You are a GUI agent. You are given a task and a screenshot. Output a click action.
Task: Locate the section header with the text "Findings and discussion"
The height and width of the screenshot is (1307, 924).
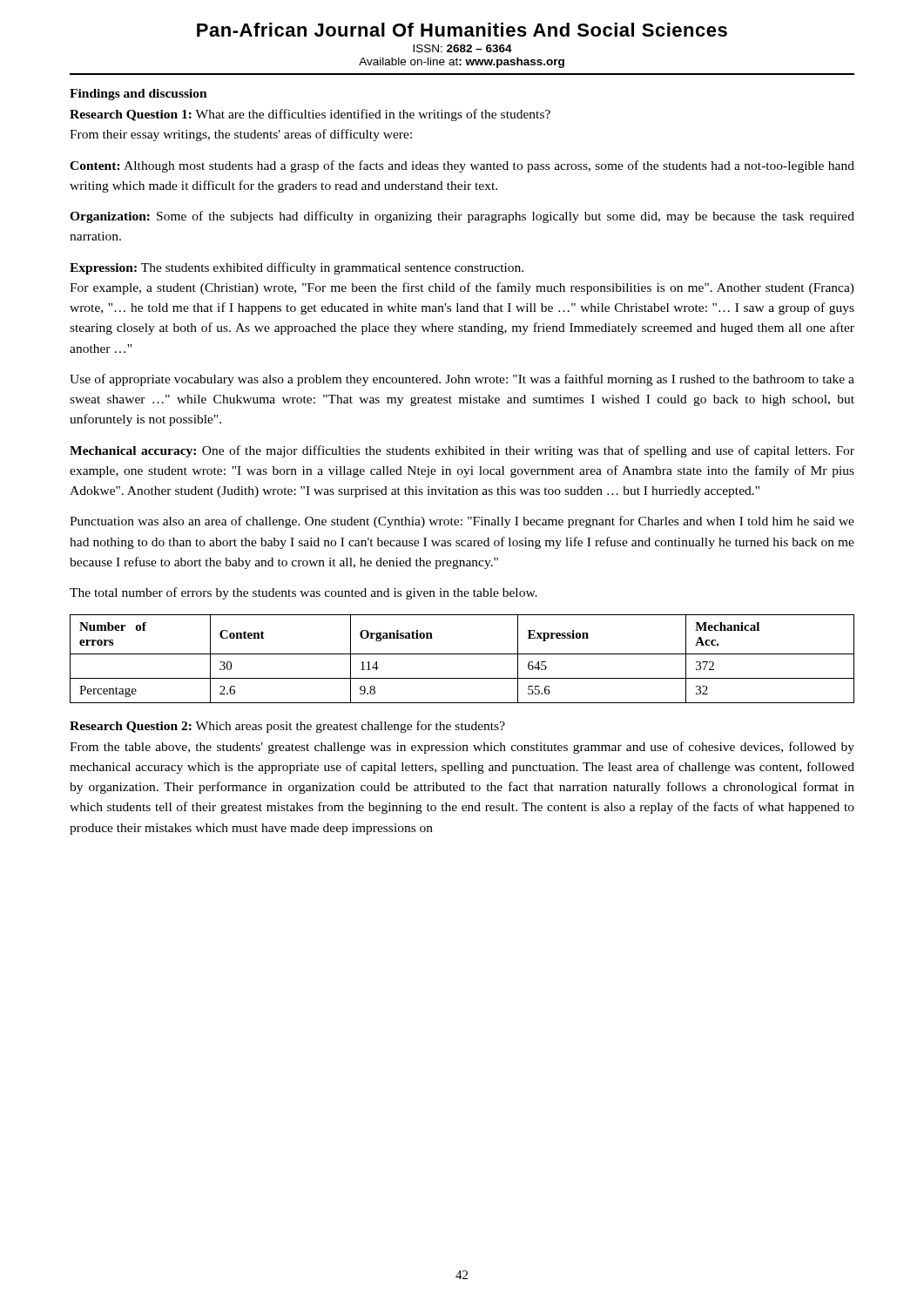[138, 93]
